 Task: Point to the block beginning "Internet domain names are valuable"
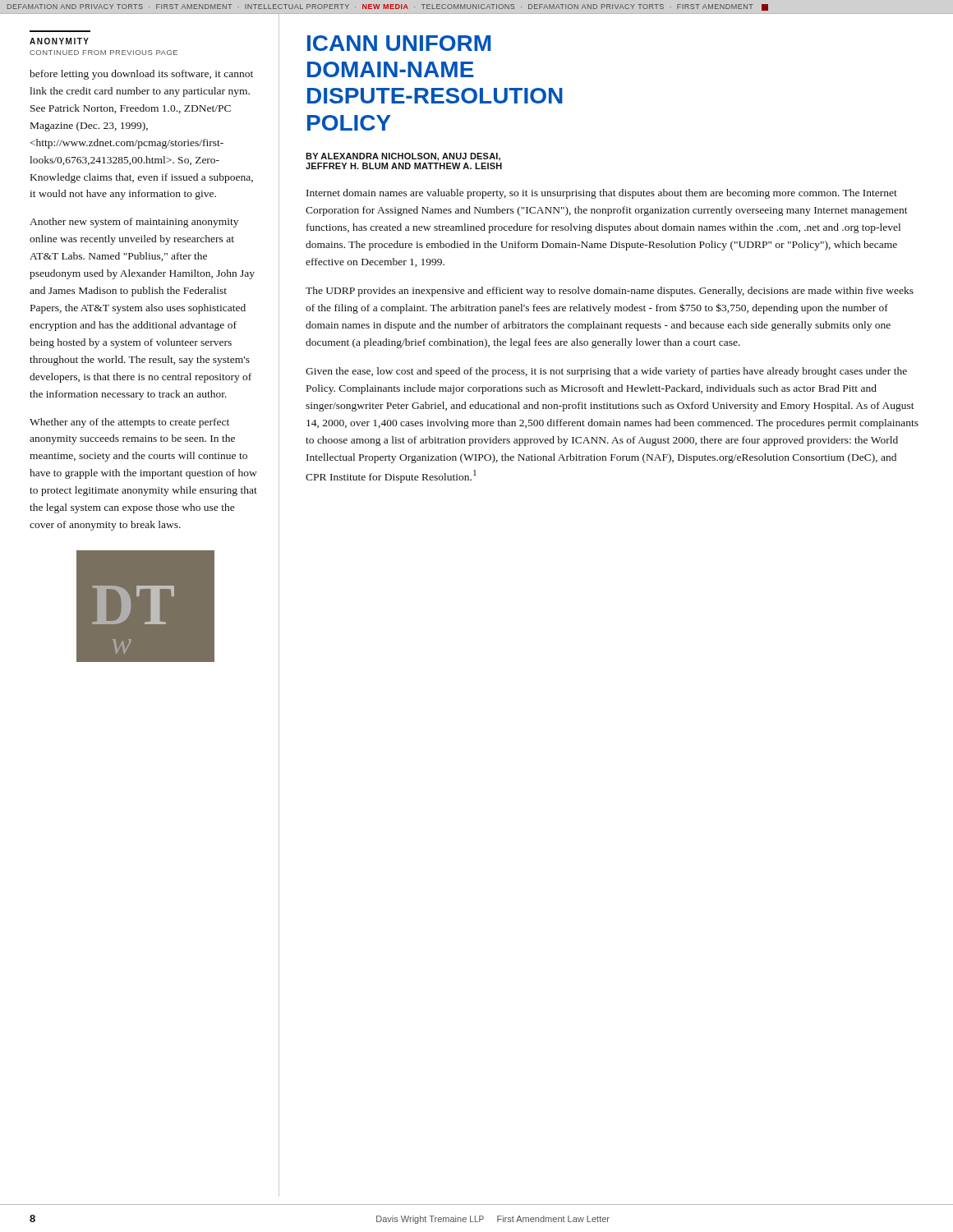[606, 227]
